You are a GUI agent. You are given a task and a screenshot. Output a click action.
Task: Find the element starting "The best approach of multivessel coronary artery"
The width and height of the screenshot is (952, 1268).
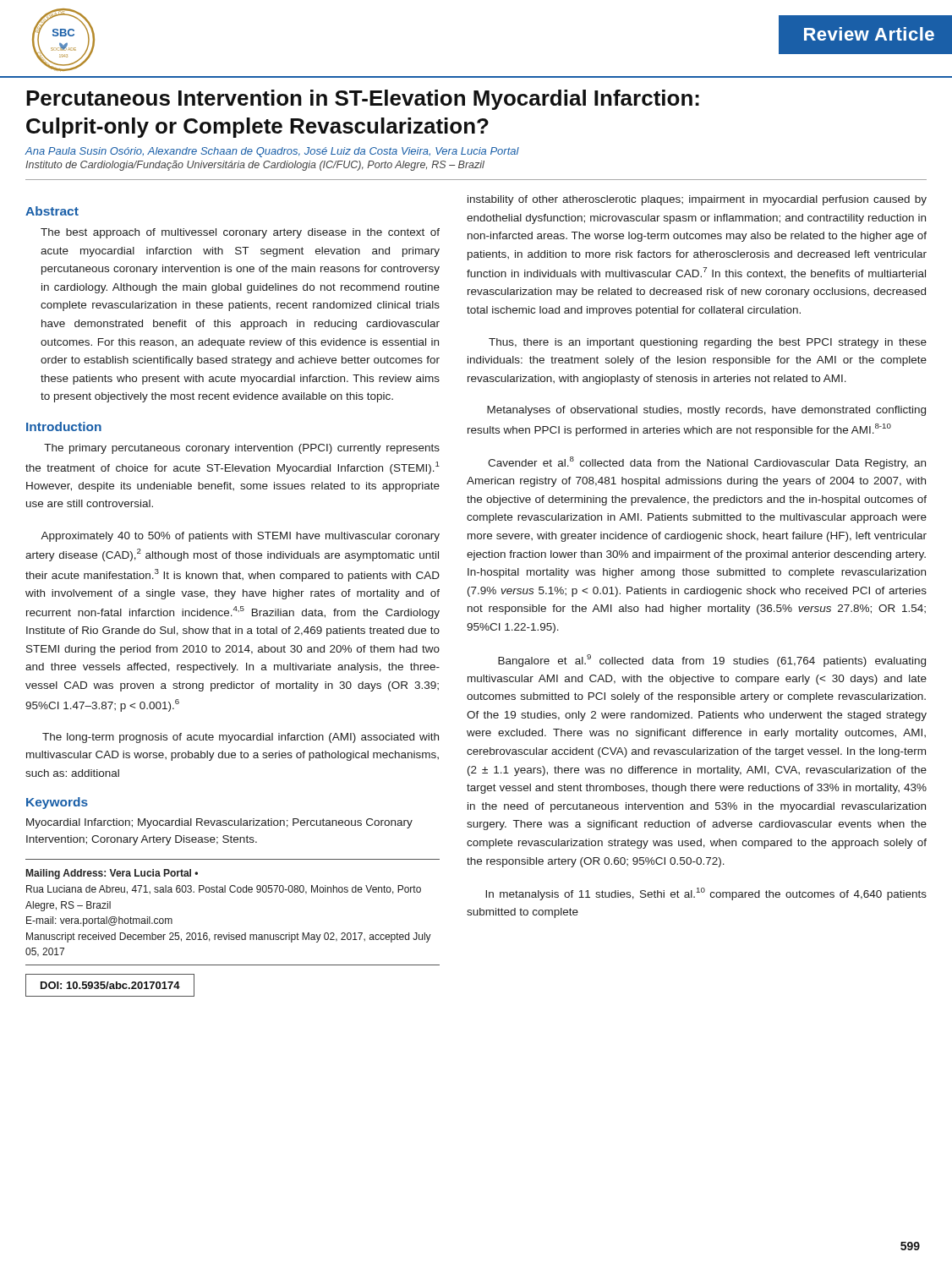[240, 314]
